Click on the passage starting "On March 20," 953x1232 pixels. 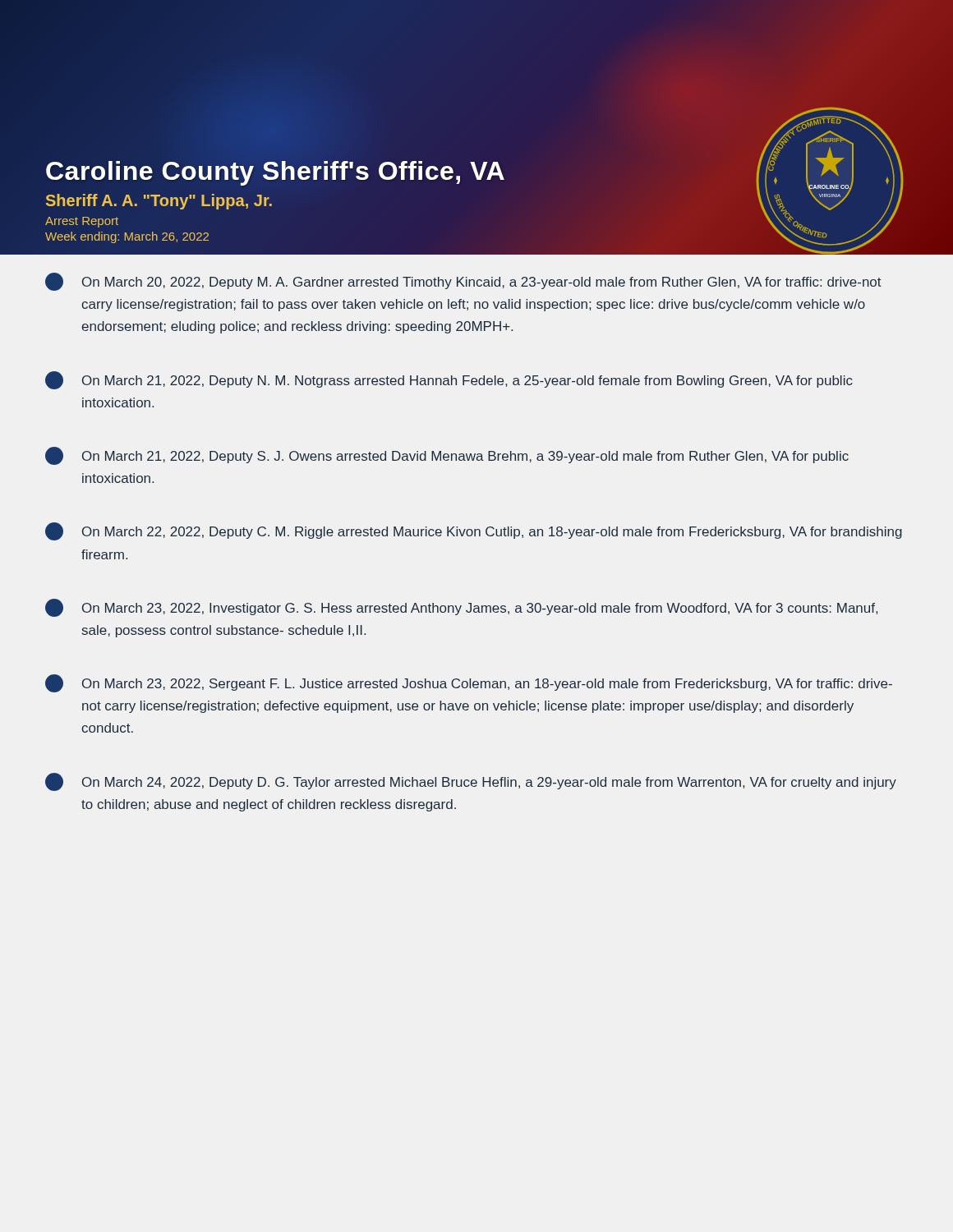point(476,305)
